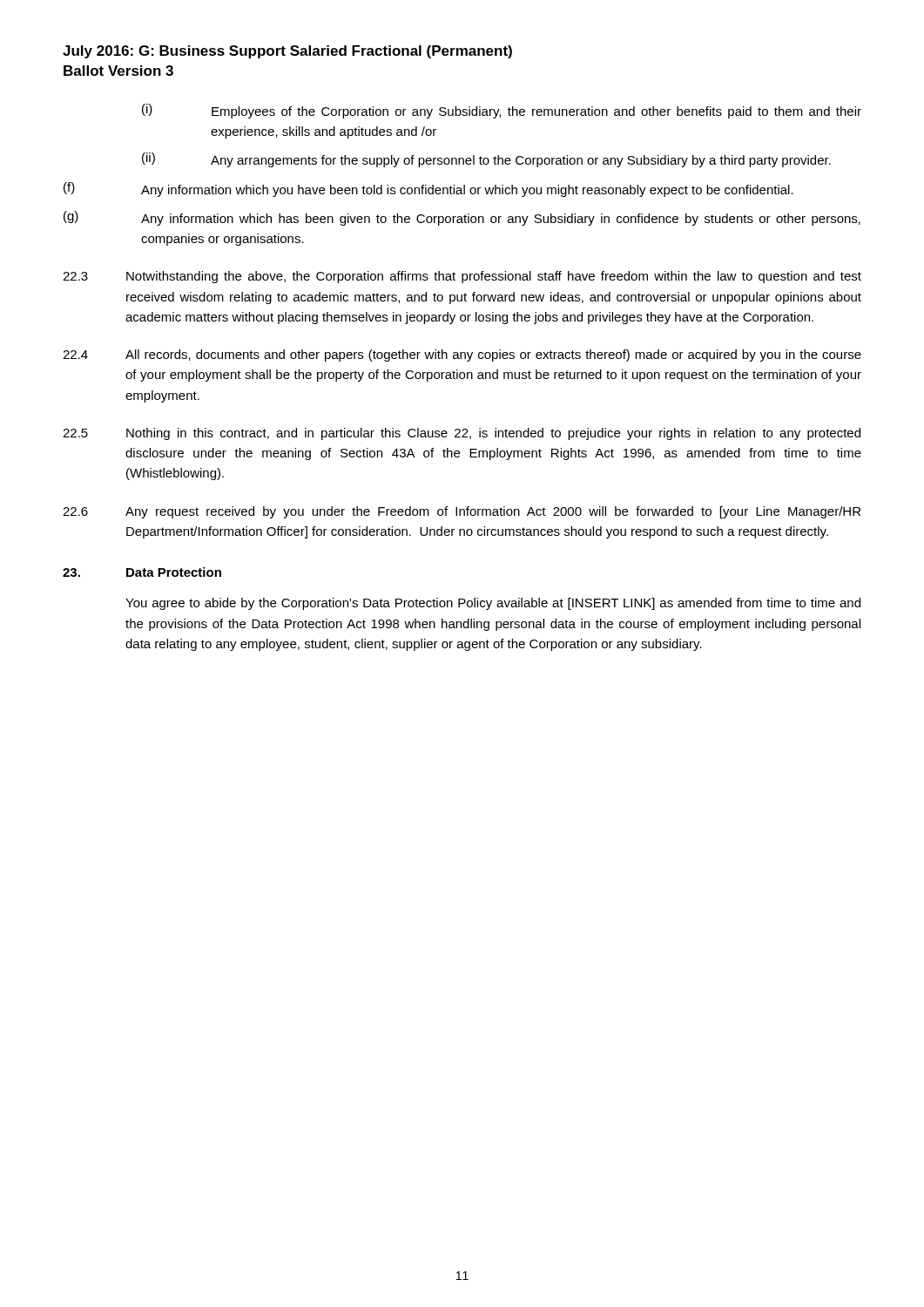924x1307 pixels.
Task: Where is the passage that starts "(ii) Any arrangements"?
Action: point(501,160)
